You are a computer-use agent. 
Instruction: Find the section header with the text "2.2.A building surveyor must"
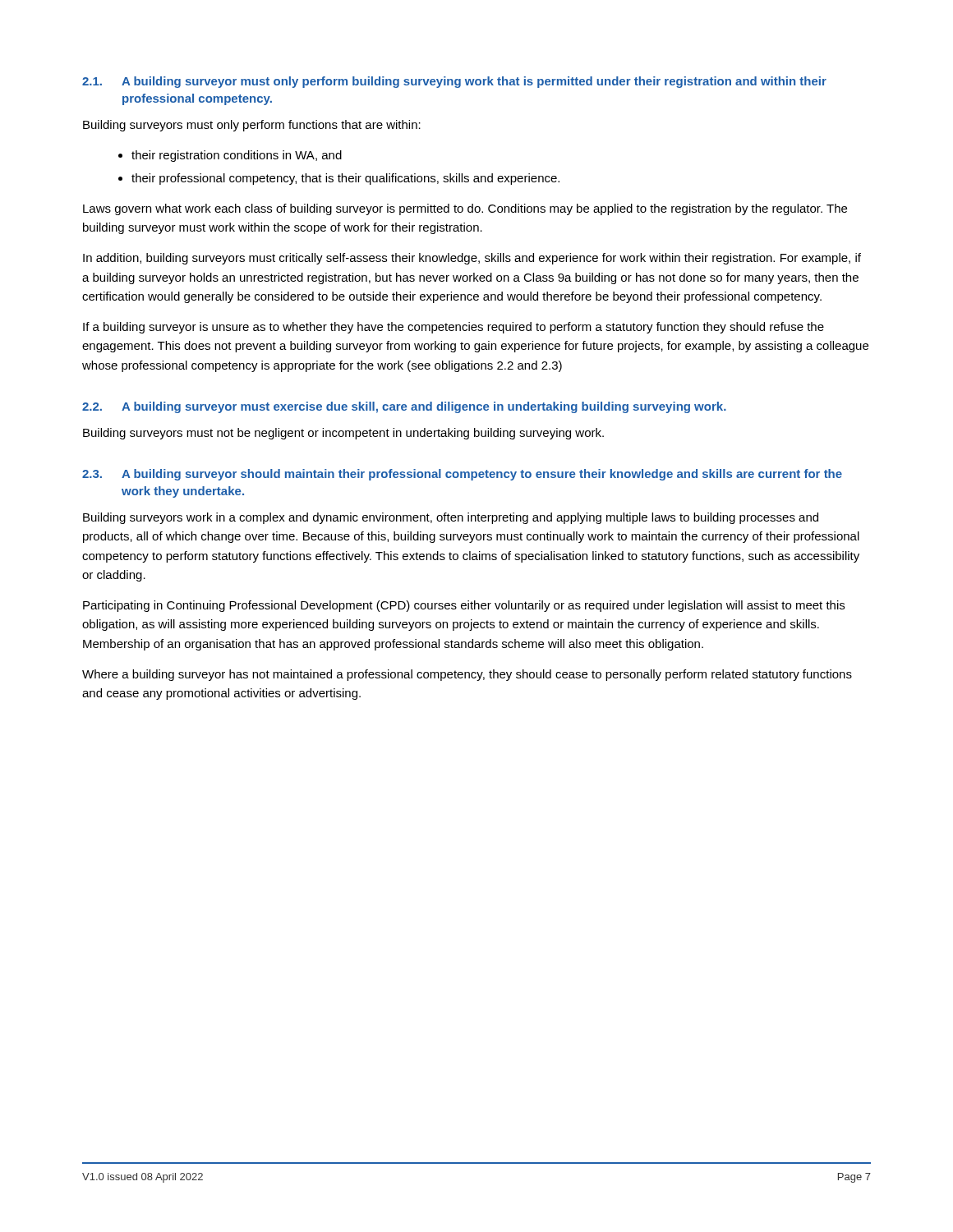click(475, 406)
